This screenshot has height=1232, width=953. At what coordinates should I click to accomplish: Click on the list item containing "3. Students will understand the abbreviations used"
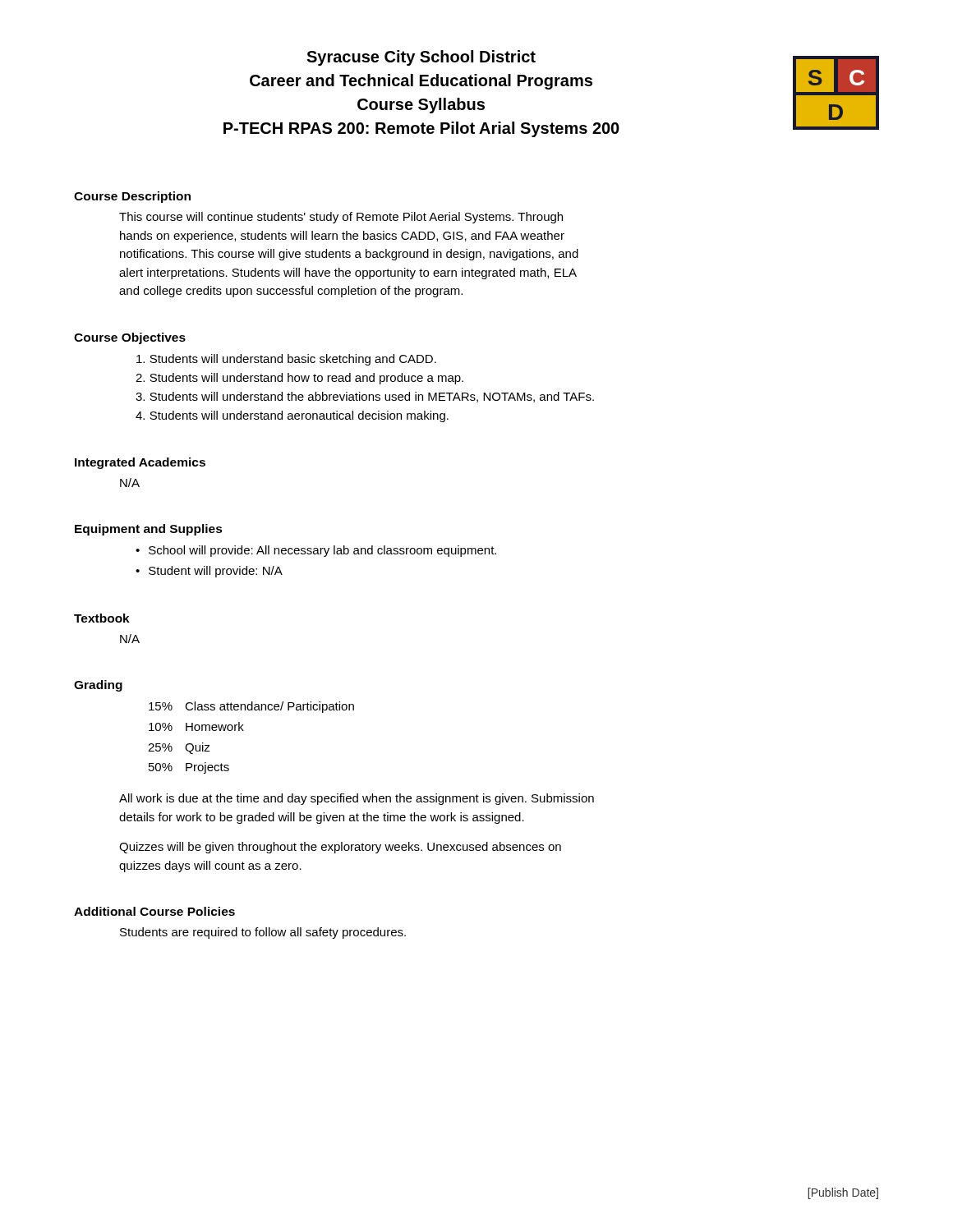click(x=365, y=396)
